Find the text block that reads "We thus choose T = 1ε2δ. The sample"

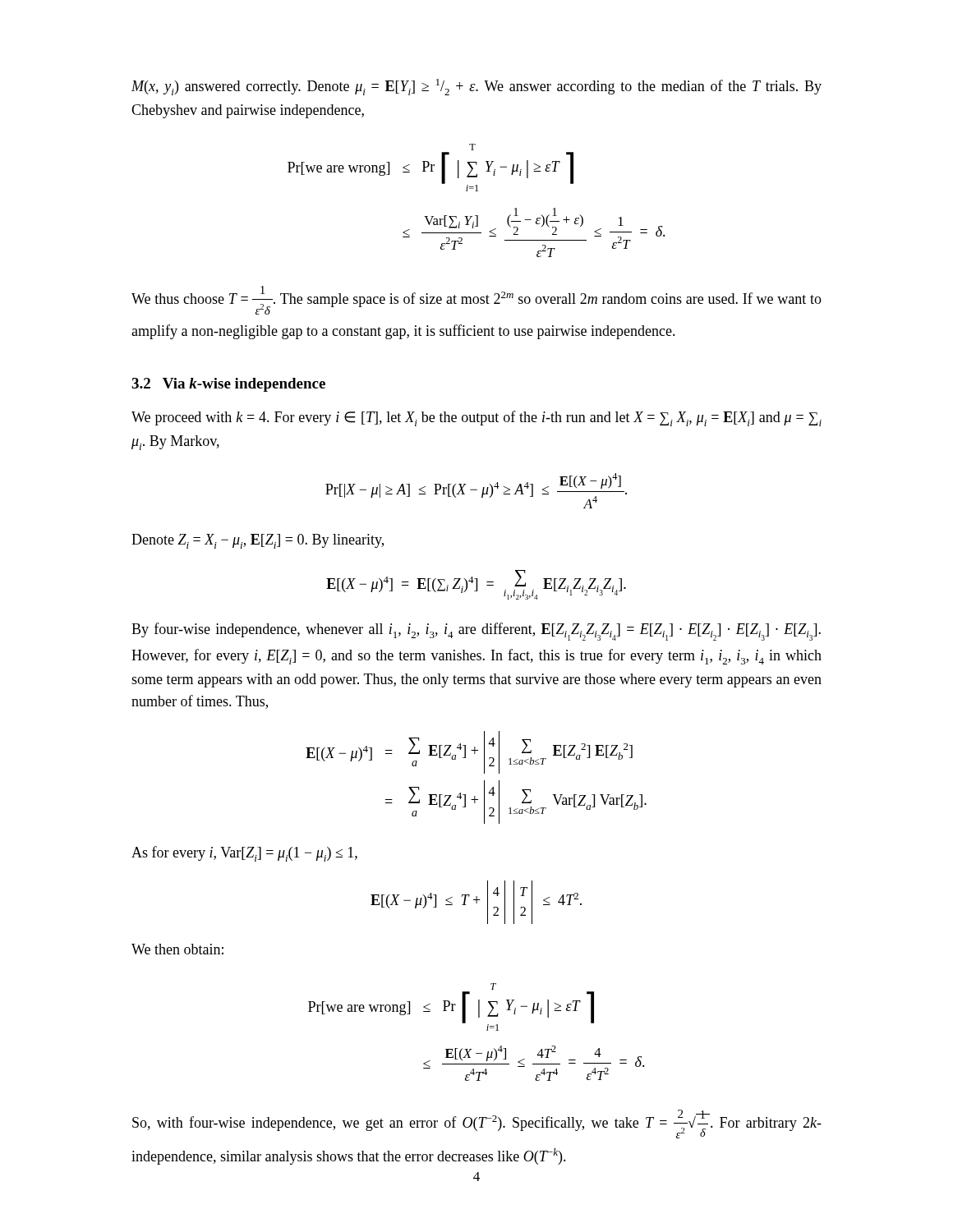[476, 310]
